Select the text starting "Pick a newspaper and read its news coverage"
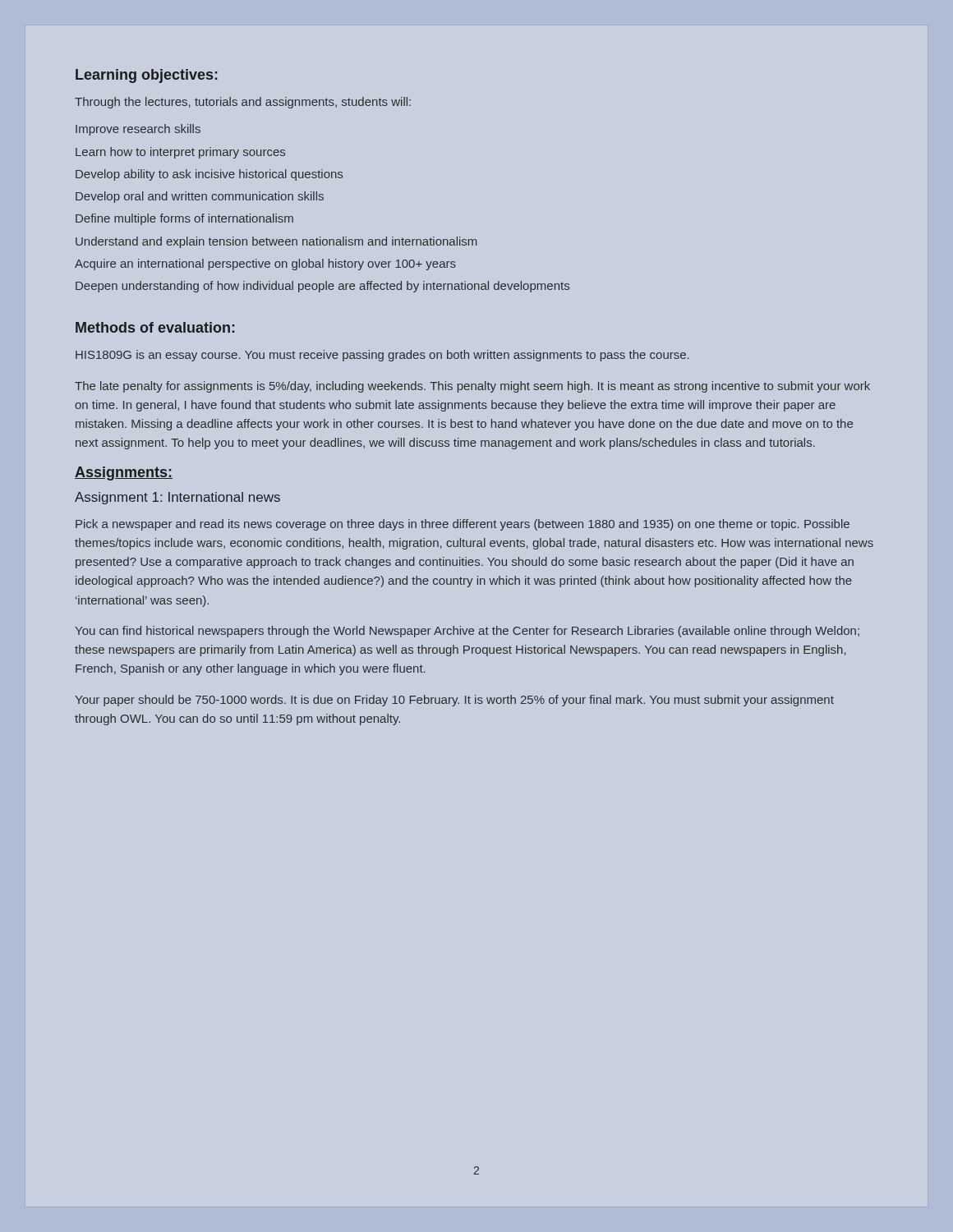Viewport: 953px width, 1232px height. (476, 561)
